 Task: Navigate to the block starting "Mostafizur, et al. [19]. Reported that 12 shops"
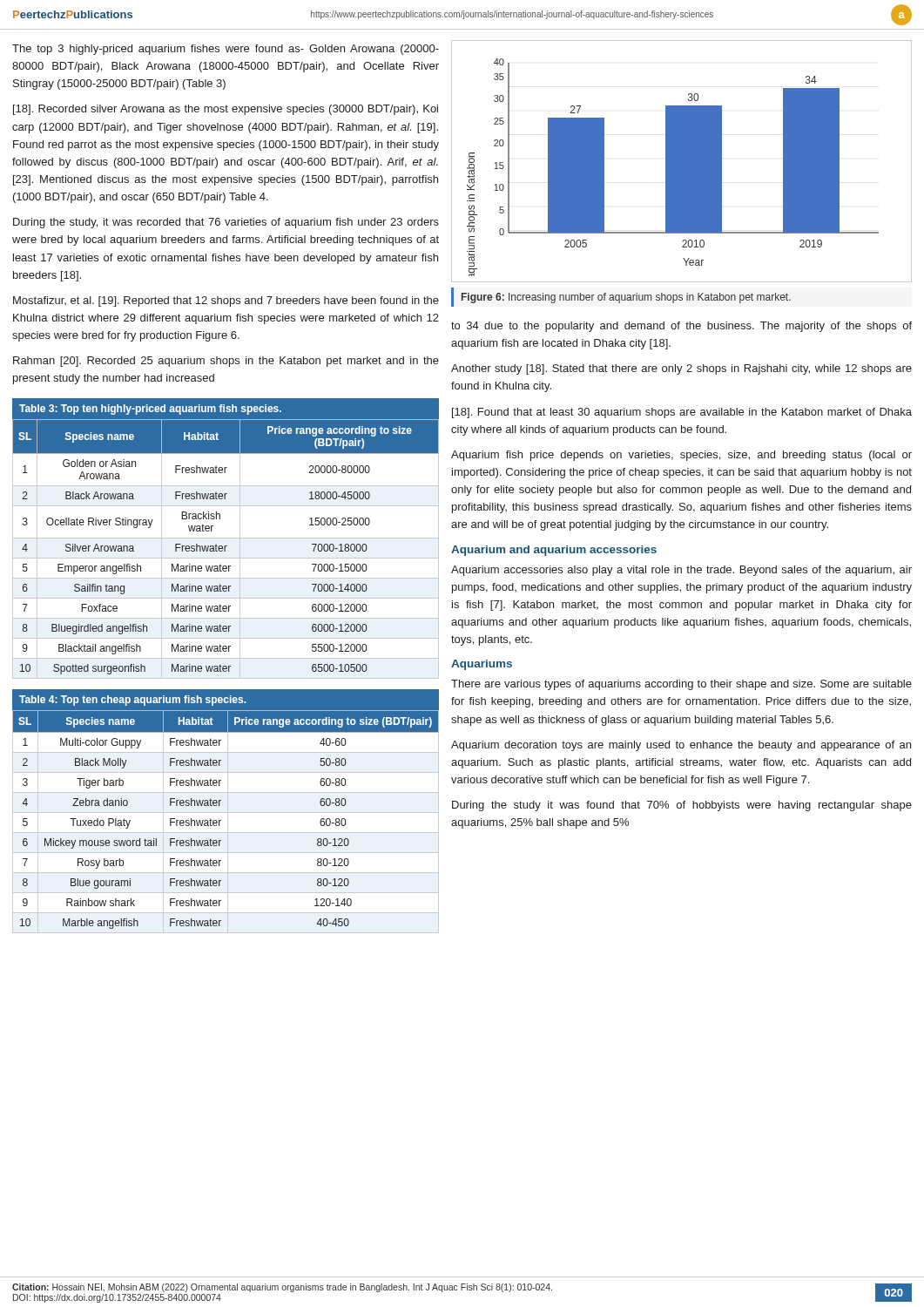(226, 318)
